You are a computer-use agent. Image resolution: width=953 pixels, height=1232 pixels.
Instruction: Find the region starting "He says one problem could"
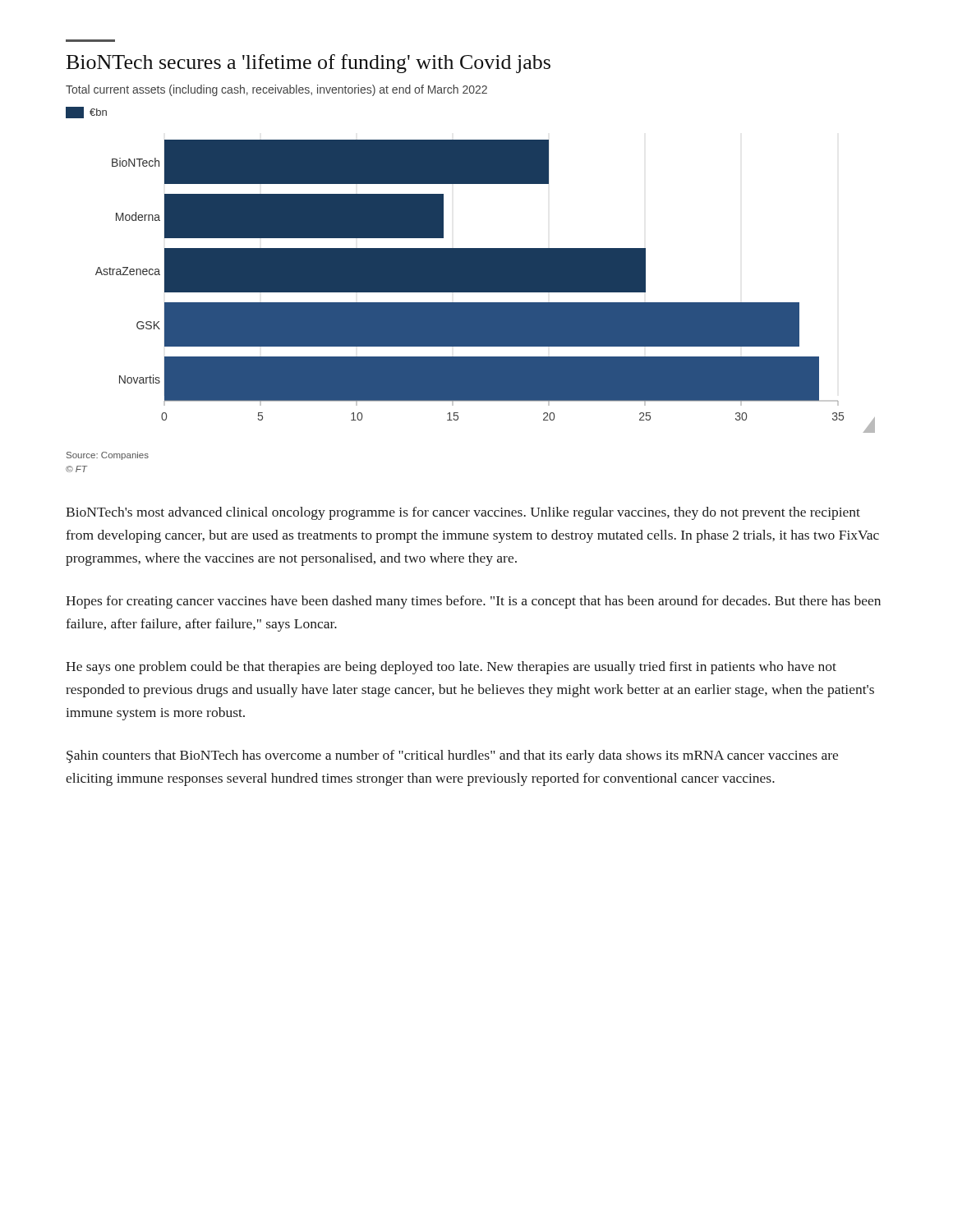click(476, 689)
